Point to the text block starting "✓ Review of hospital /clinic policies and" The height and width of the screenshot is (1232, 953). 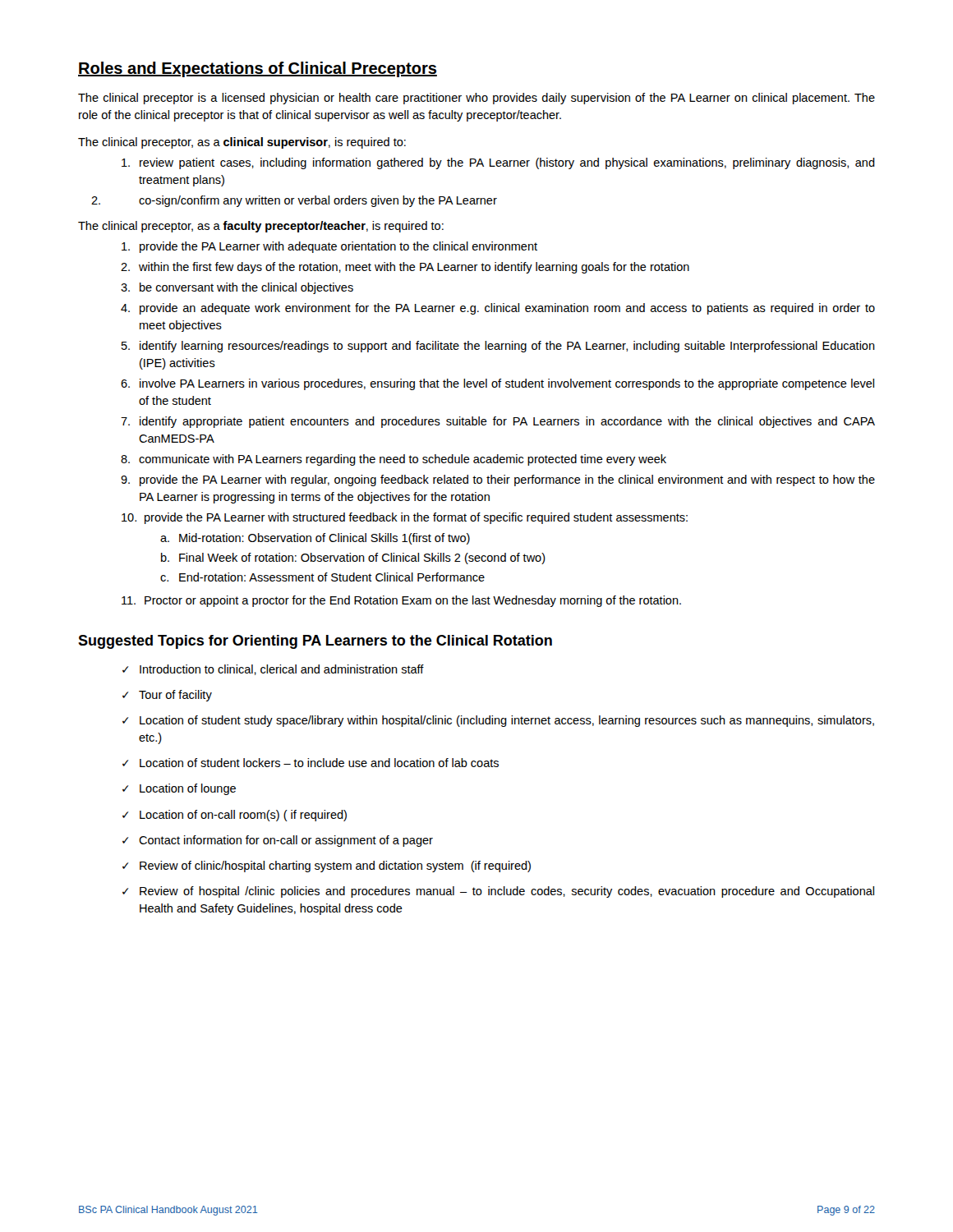498,900
